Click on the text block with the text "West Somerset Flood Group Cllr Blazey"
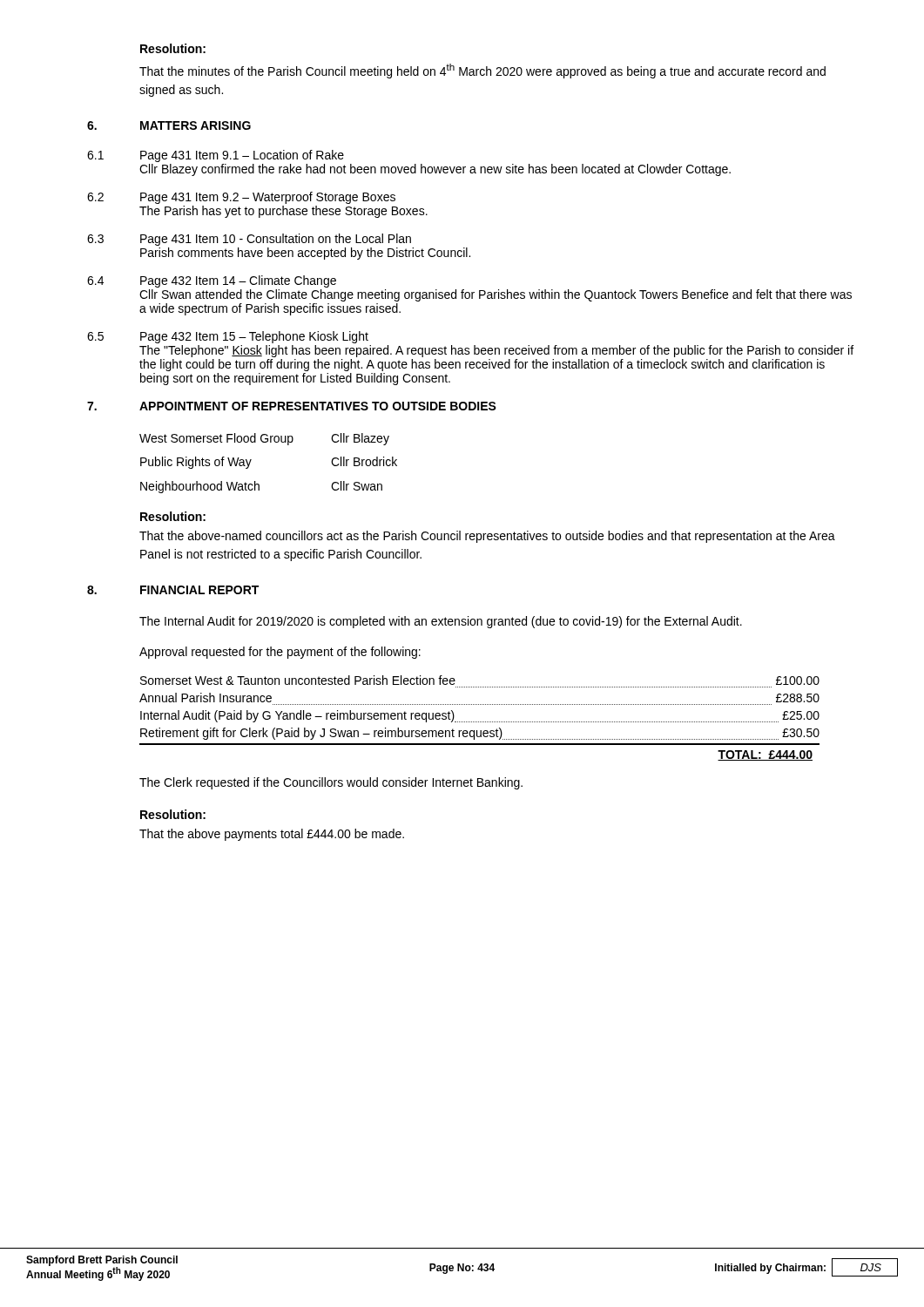 [x=264, y=439]
